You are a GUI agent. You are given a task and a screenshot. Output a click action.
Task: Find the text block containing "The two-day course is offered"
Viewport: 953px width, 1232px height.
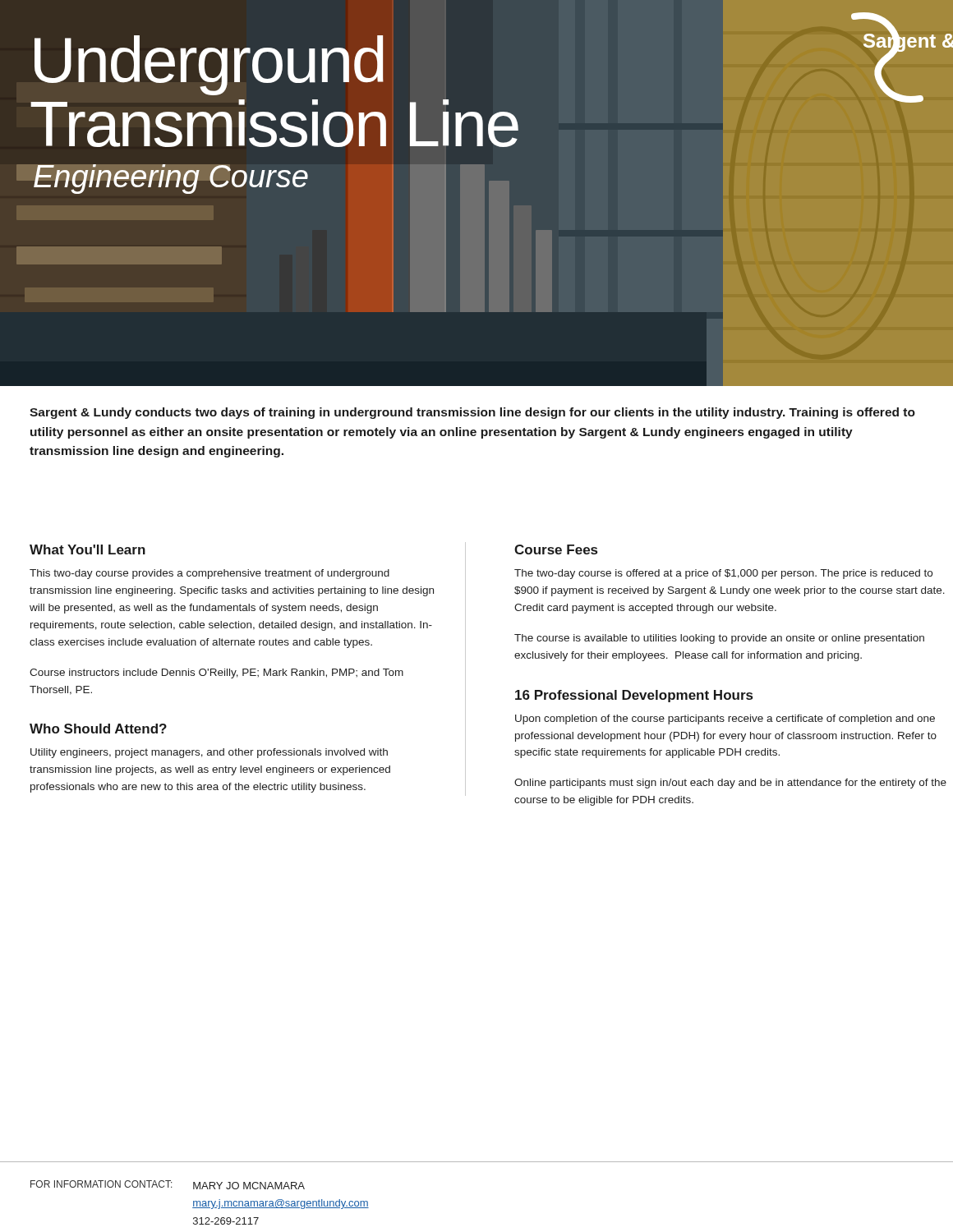pyautogui.click(x=730, y=590)
